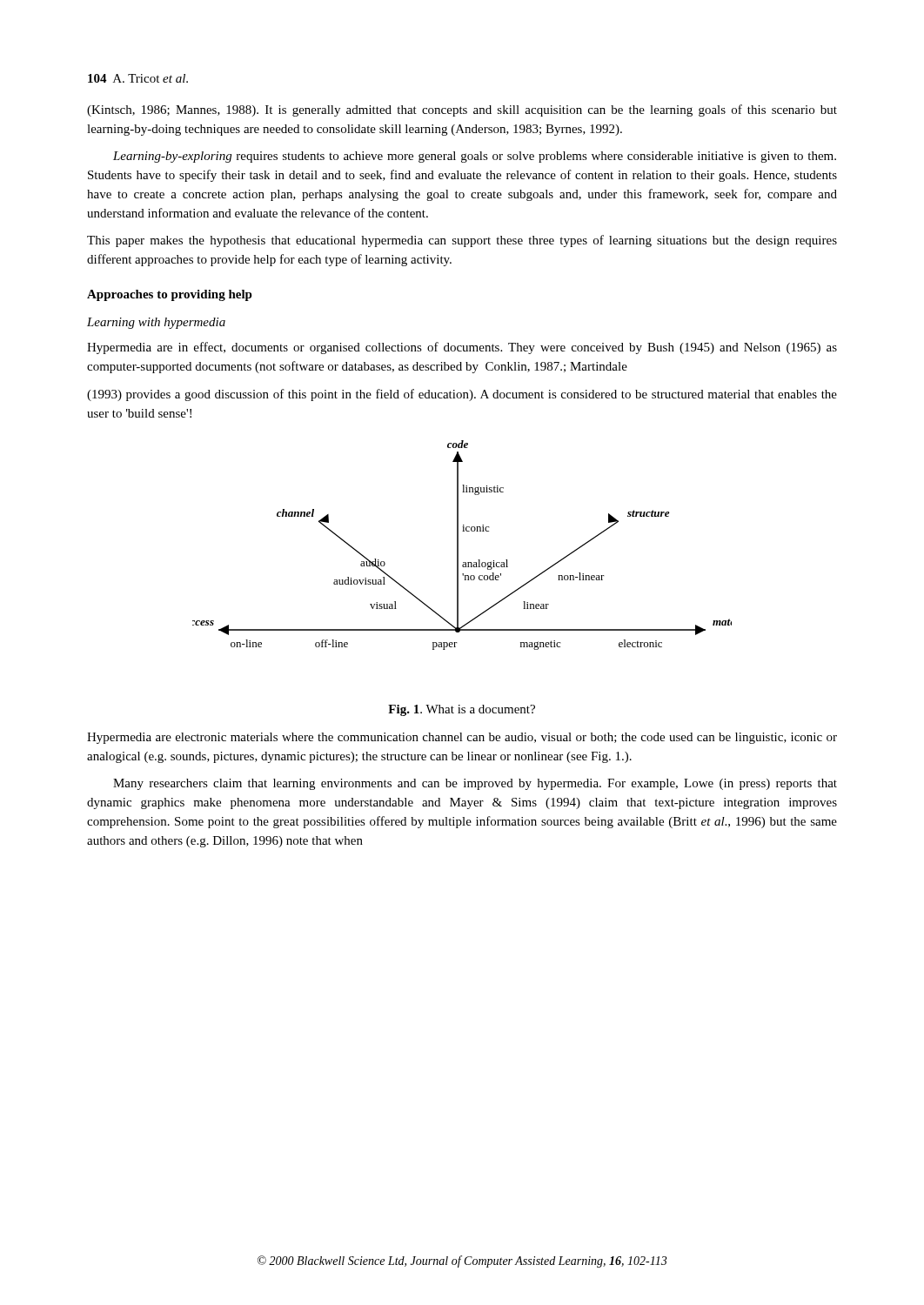Click the passage that begins "Hypermedia are electronic materials where the communication channel"

pos(462,746)
